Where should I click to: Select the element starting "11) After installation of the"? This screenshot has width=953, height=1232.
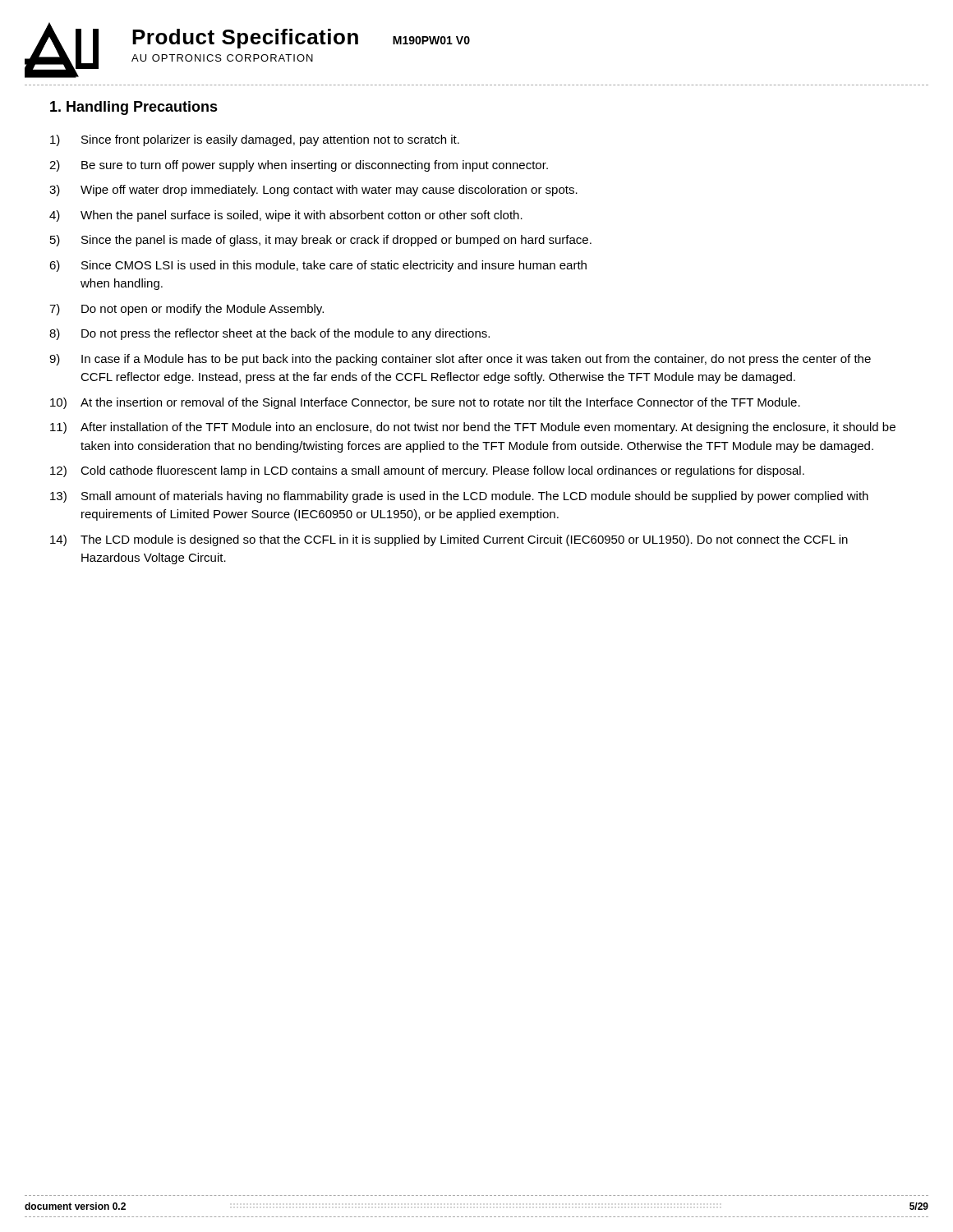click(476, 436)
